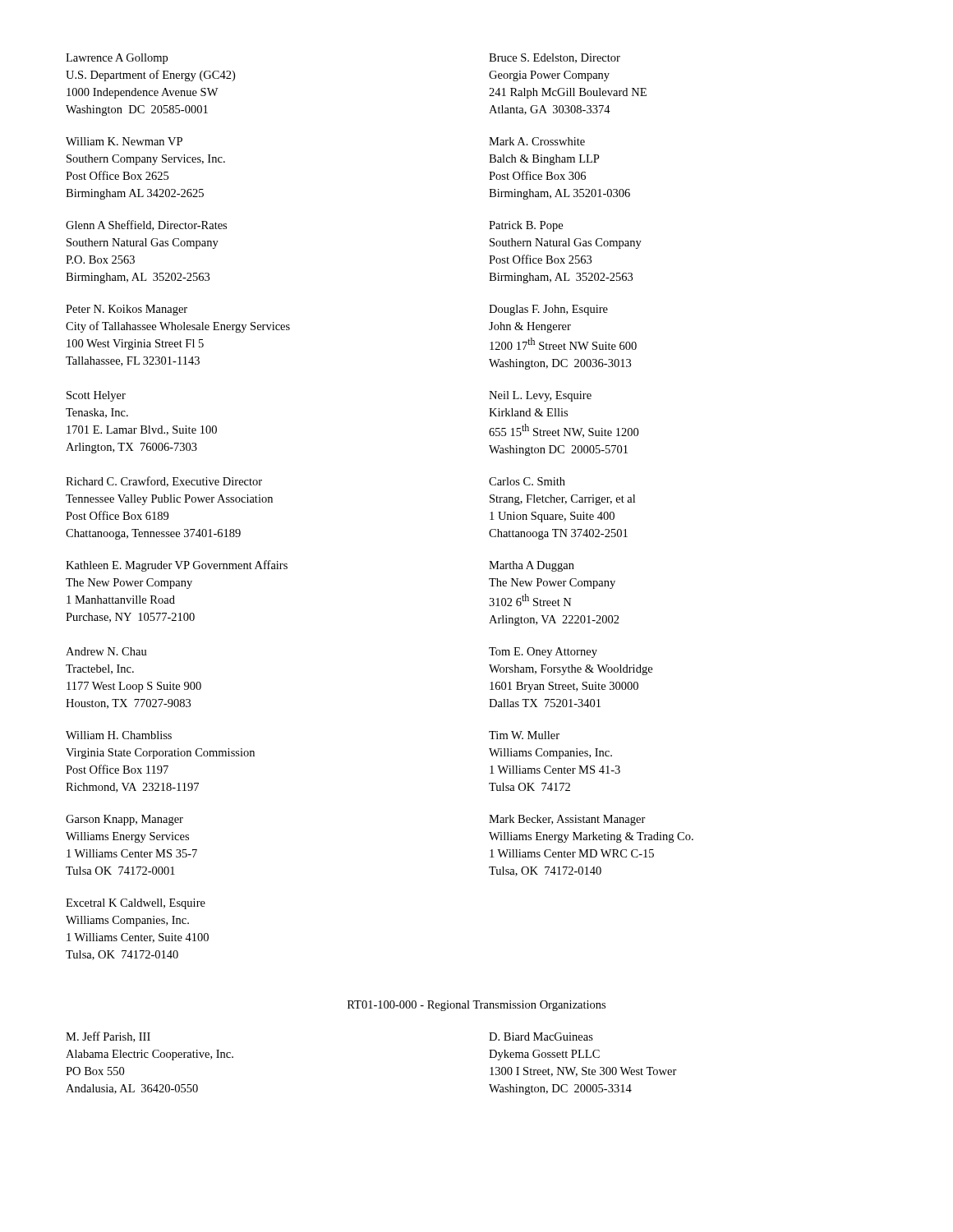The image size is (953, 1232).
Task: Click on the text block containing "Peter N. Koikos"
Action: [178, 335]
